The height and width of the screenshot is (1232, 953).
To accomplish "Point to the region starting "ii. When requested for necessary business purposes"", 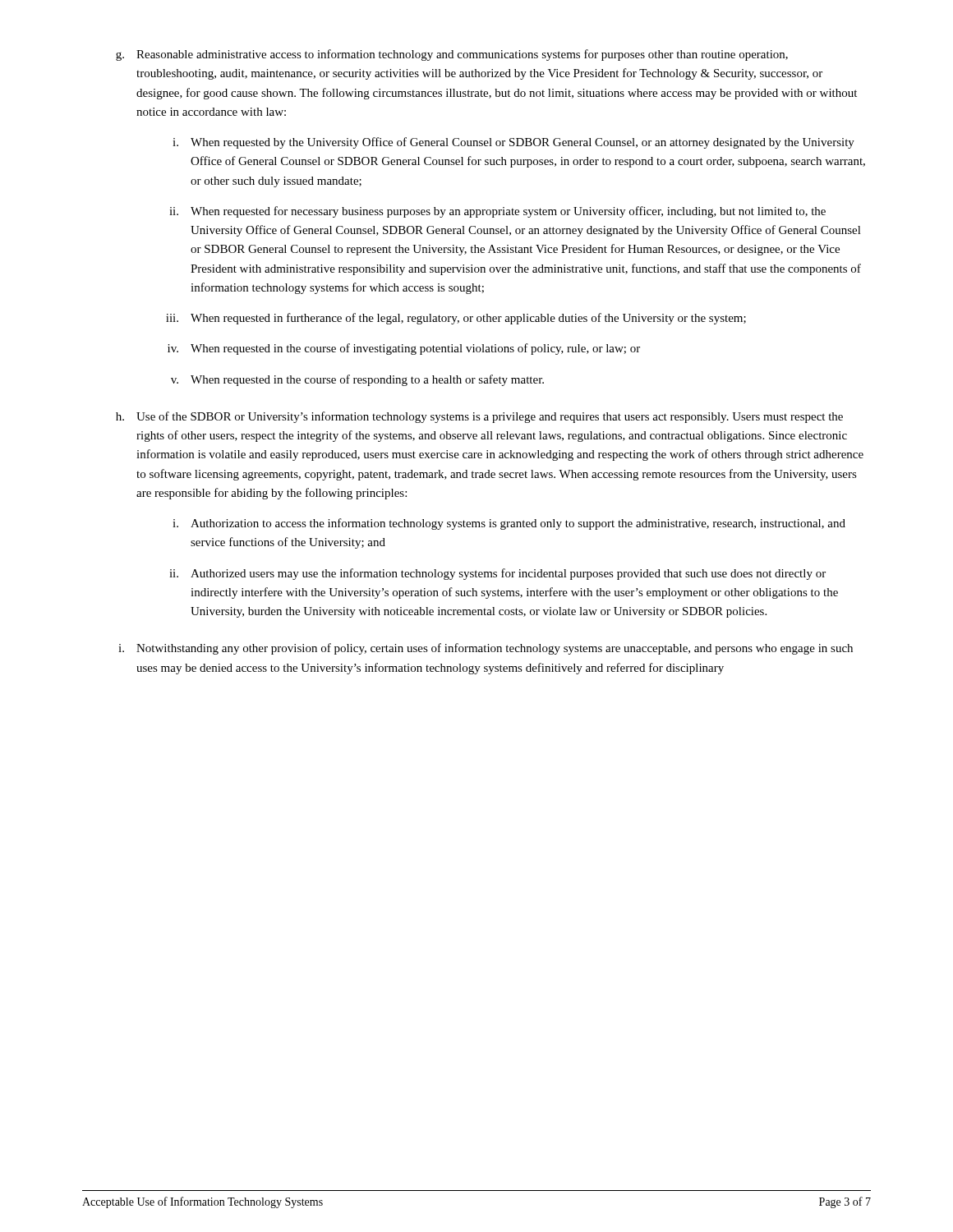I will [504, 250].
